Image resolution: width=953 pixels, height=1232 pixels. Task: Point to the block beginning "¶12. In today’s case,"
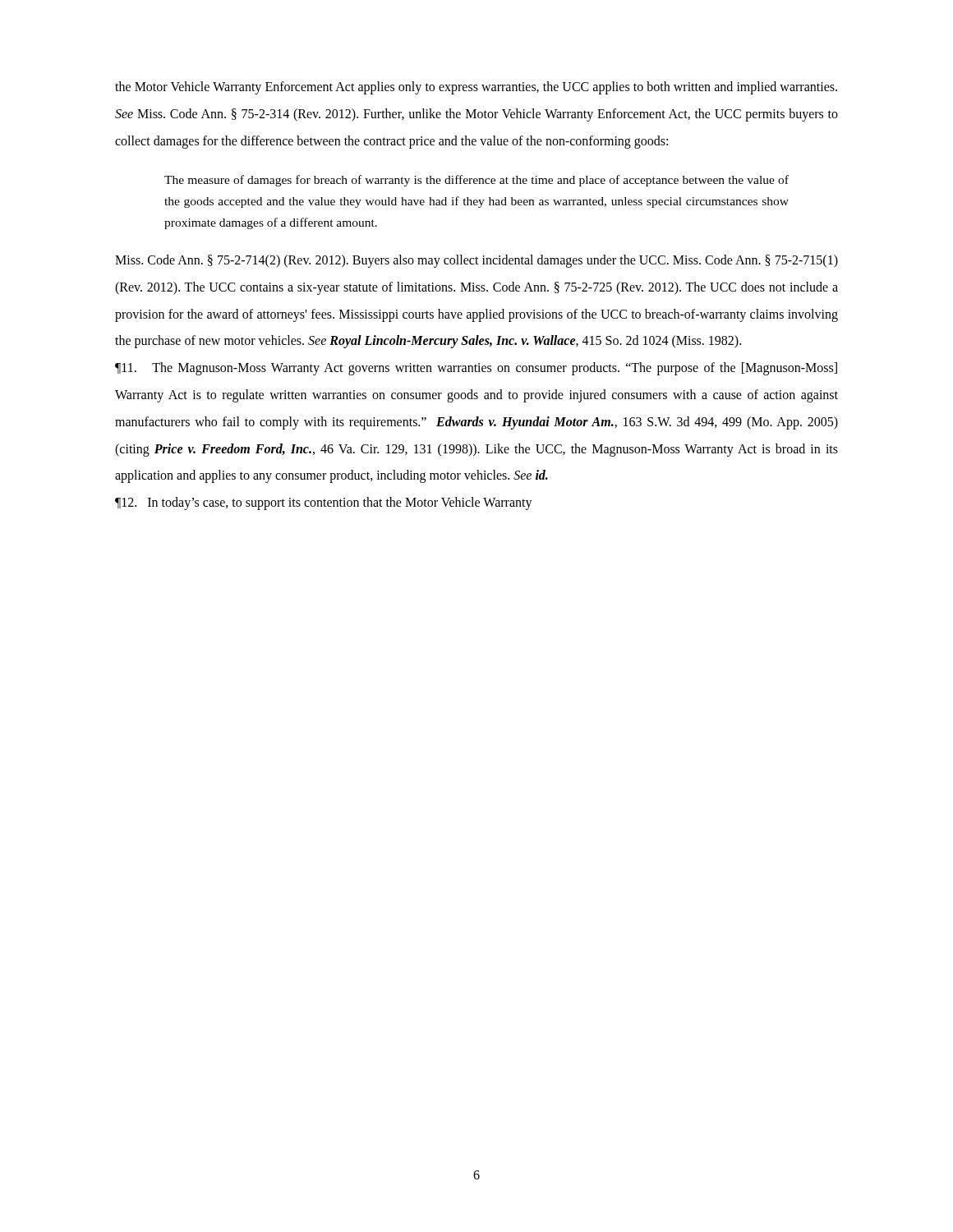323,502
